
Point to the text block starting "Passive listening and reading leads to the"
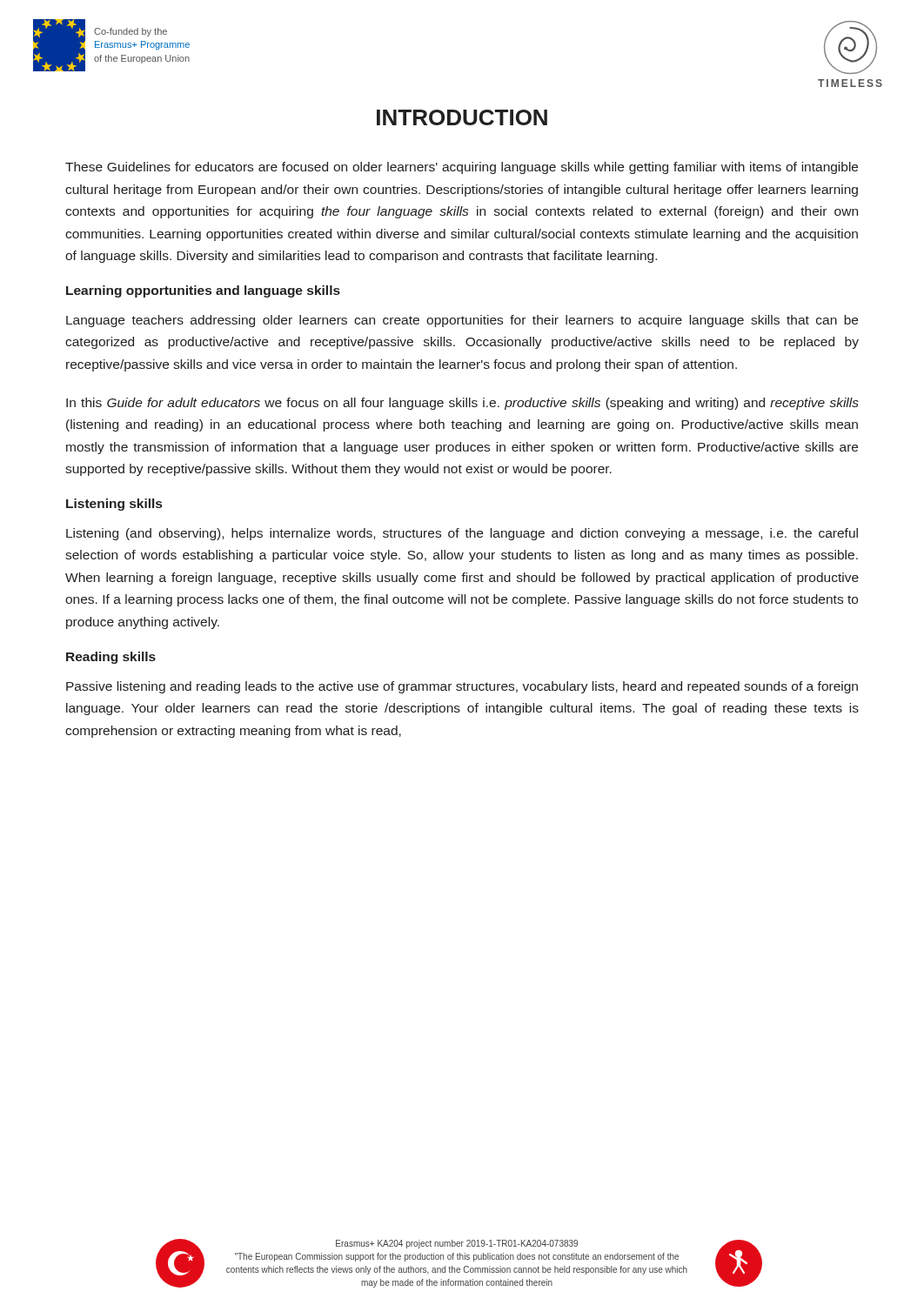coord(462,708)
